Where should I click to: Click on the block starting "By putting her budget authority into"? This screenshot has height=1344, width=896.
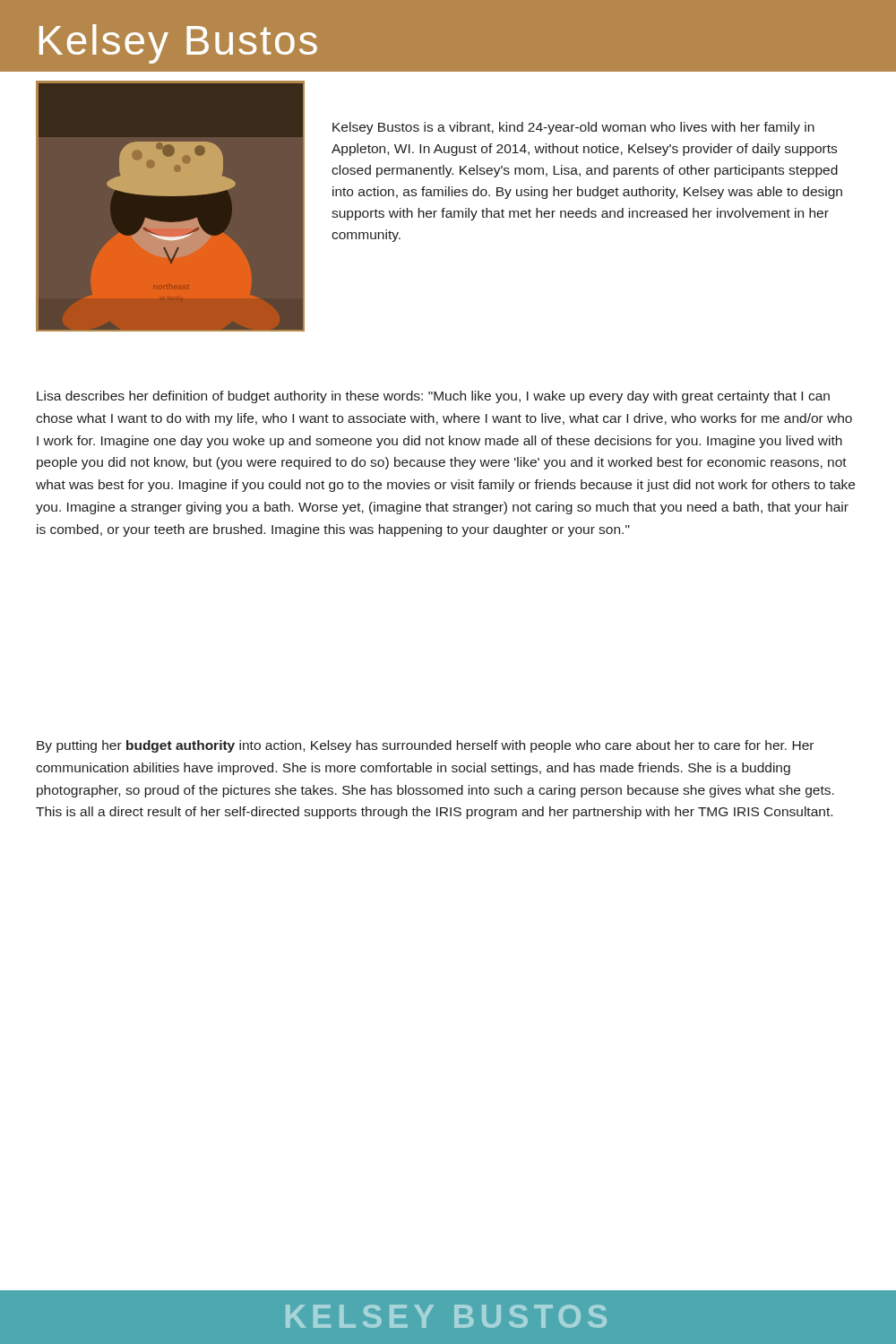(x=435, y=778)
